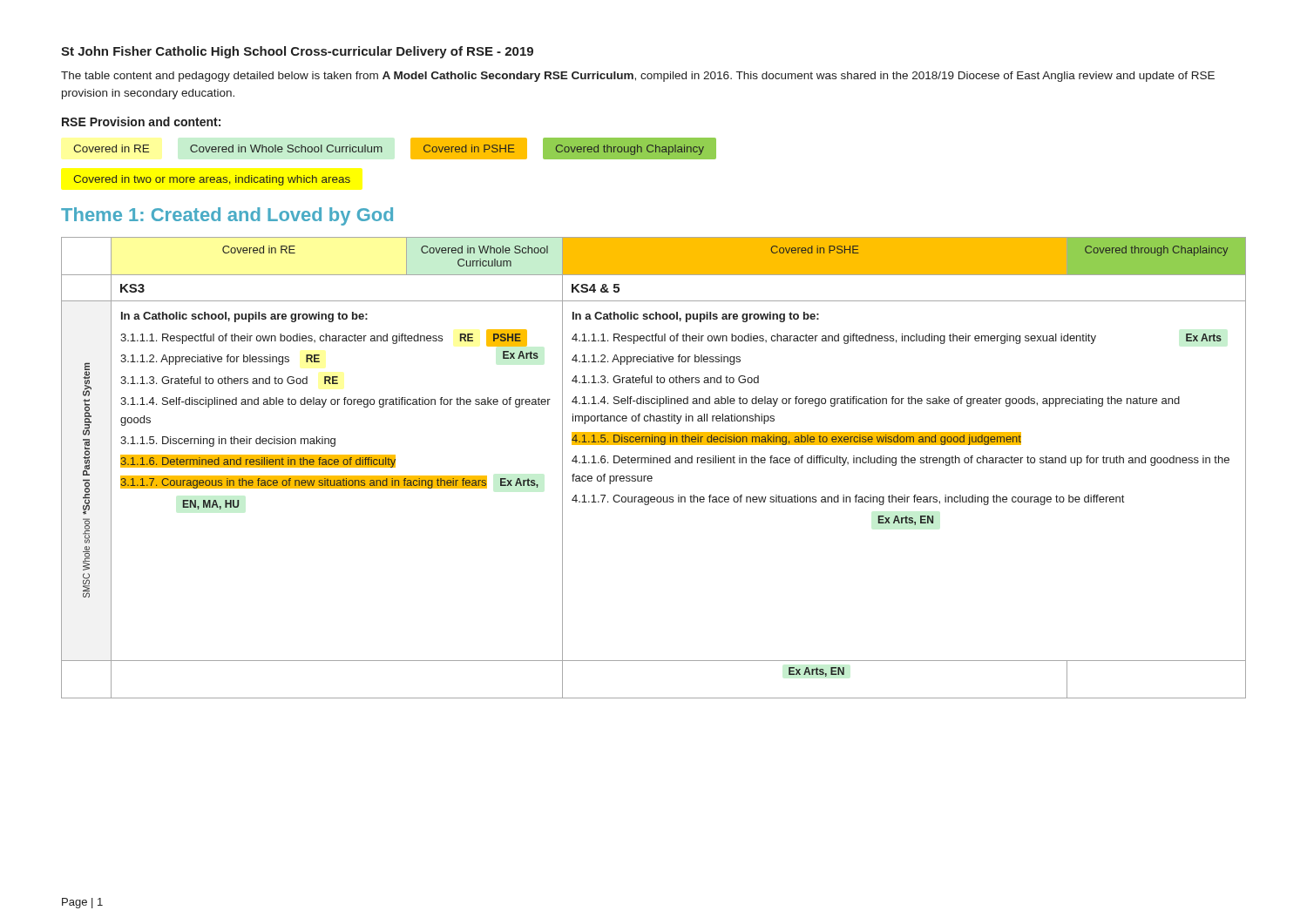The width and height of the screenshot is (1307, 924).
Task: Select the table that reads "Covered in RE"
Action: [654, 467]
